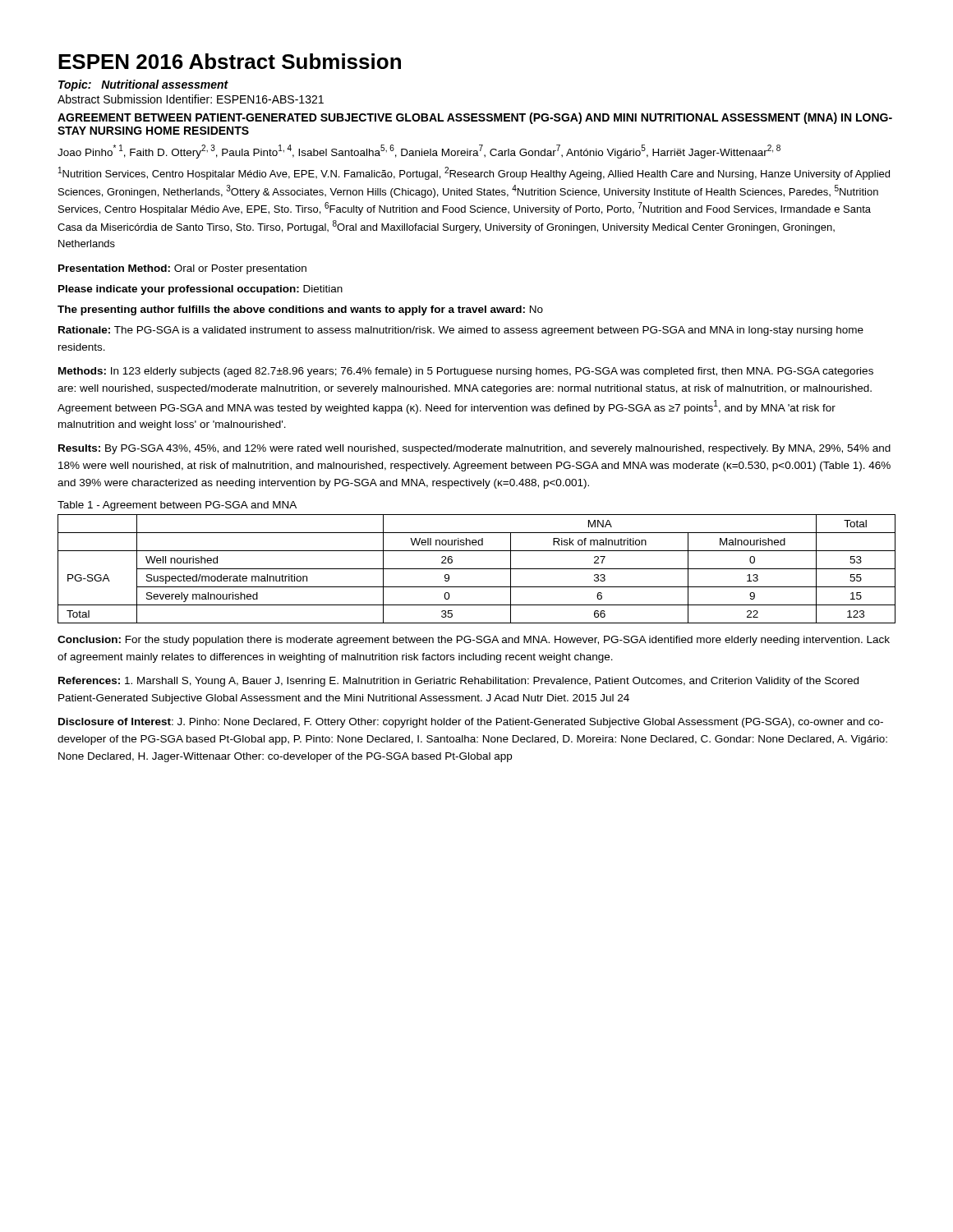This screenshot has width=953, height=1232.
Task: Select the text block containing "Joao Pinho* 1, Faith"
Action: [419, 151]
